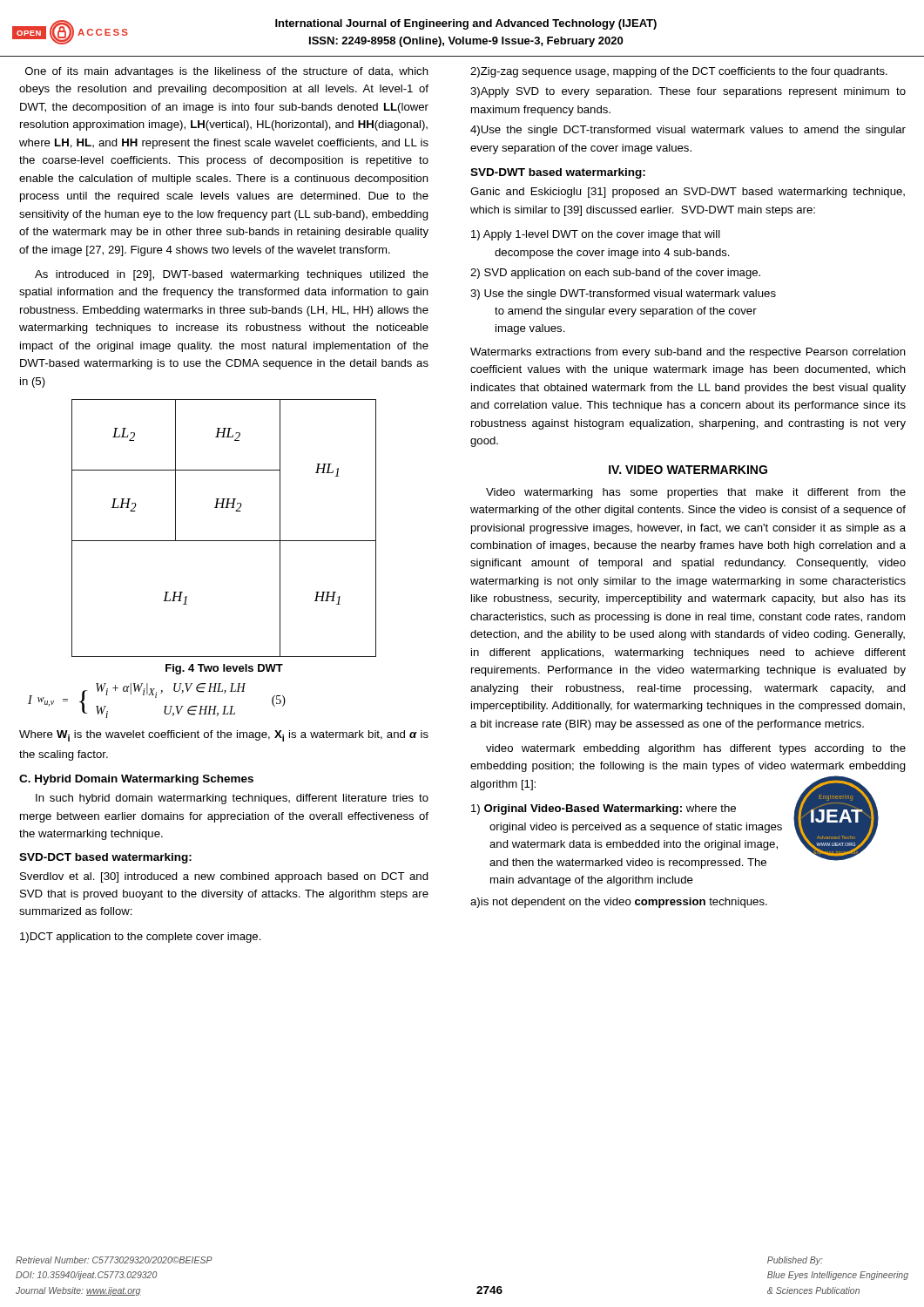Locate the text block that says "Where Wi is the wavelet"

(224, 744)
